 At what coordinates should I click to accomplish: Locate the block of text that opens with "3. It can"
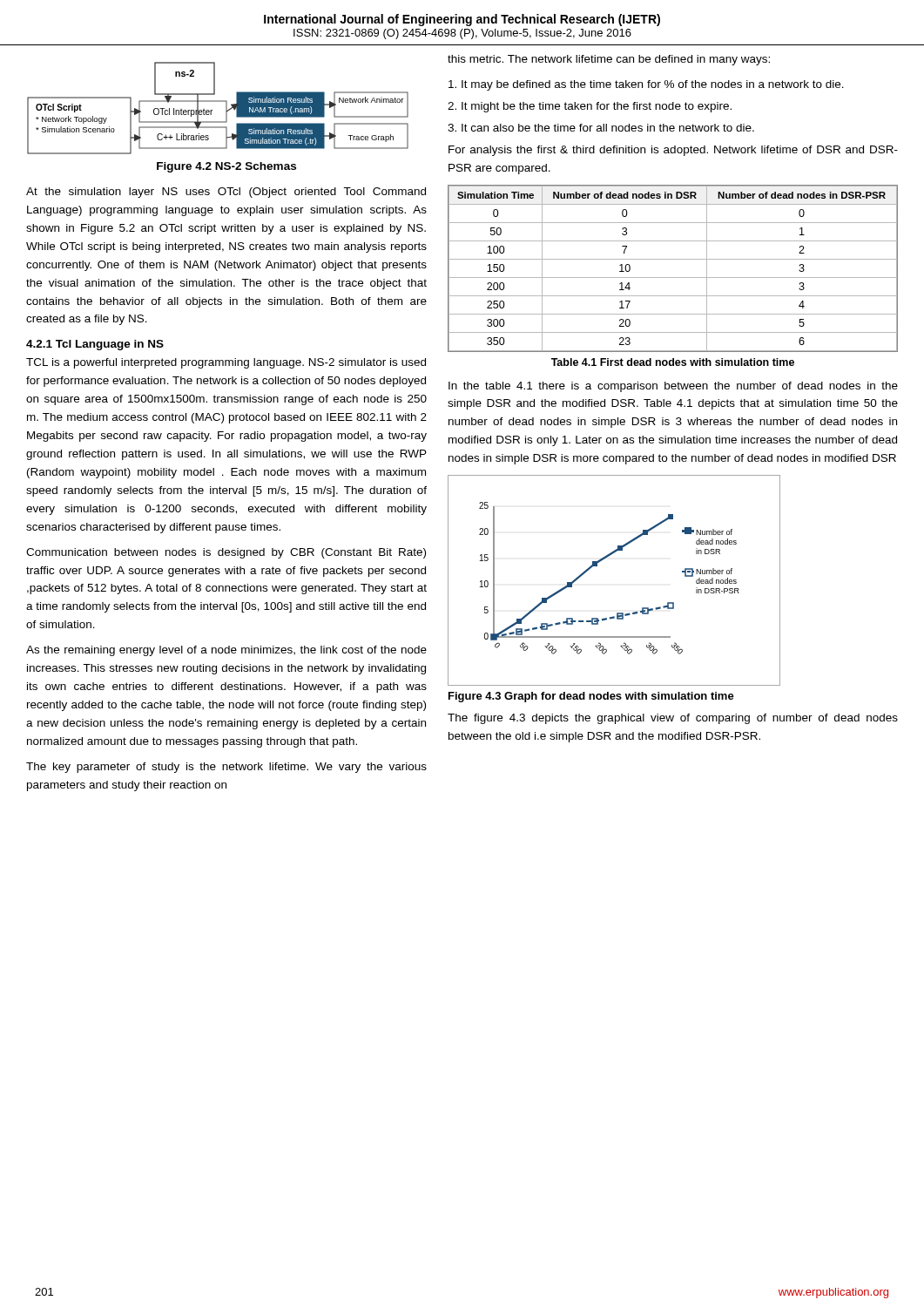601,127
